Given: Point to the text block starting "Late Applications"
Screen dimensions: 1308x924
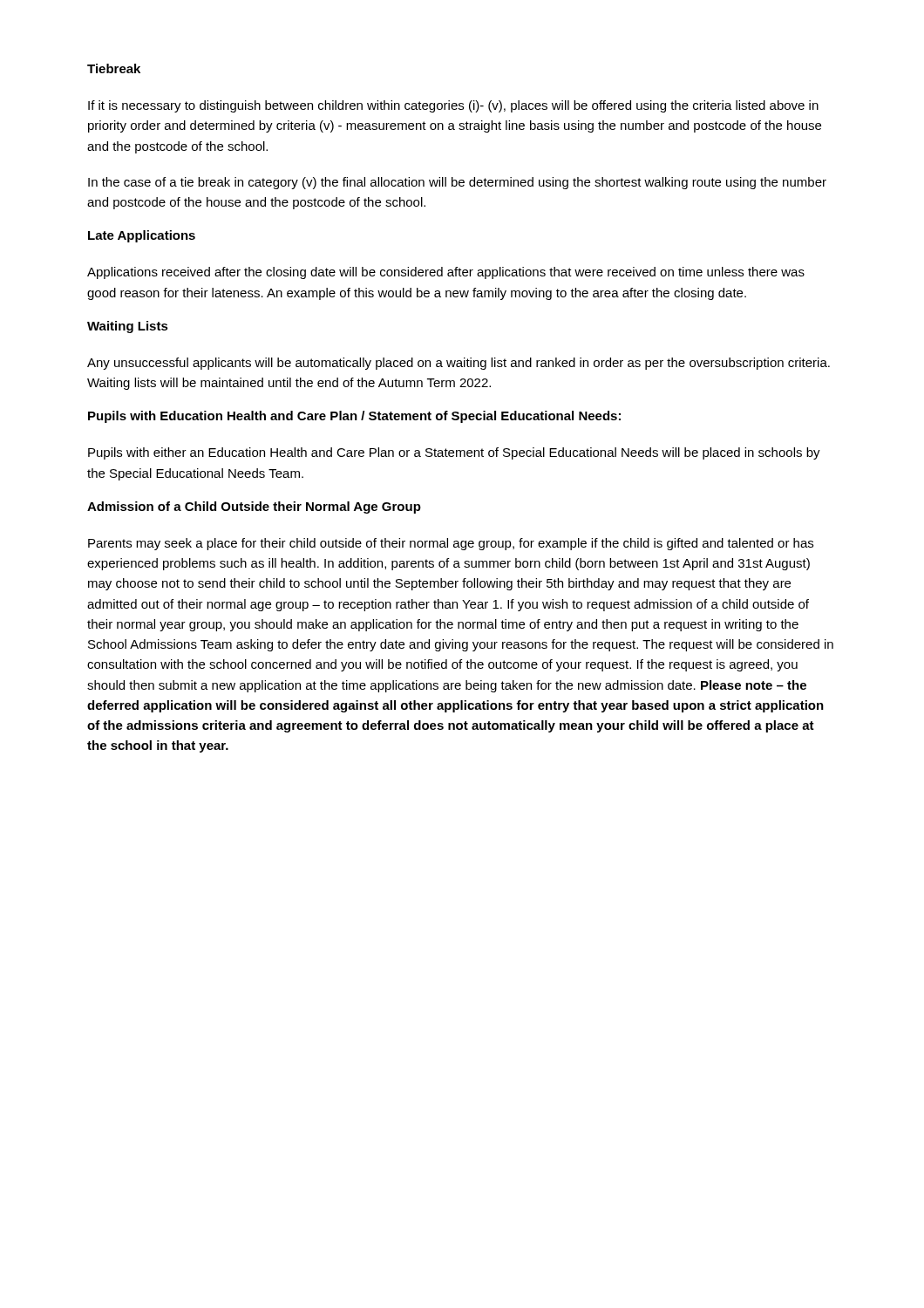Looking at the screenshot, I should (141, 235).
